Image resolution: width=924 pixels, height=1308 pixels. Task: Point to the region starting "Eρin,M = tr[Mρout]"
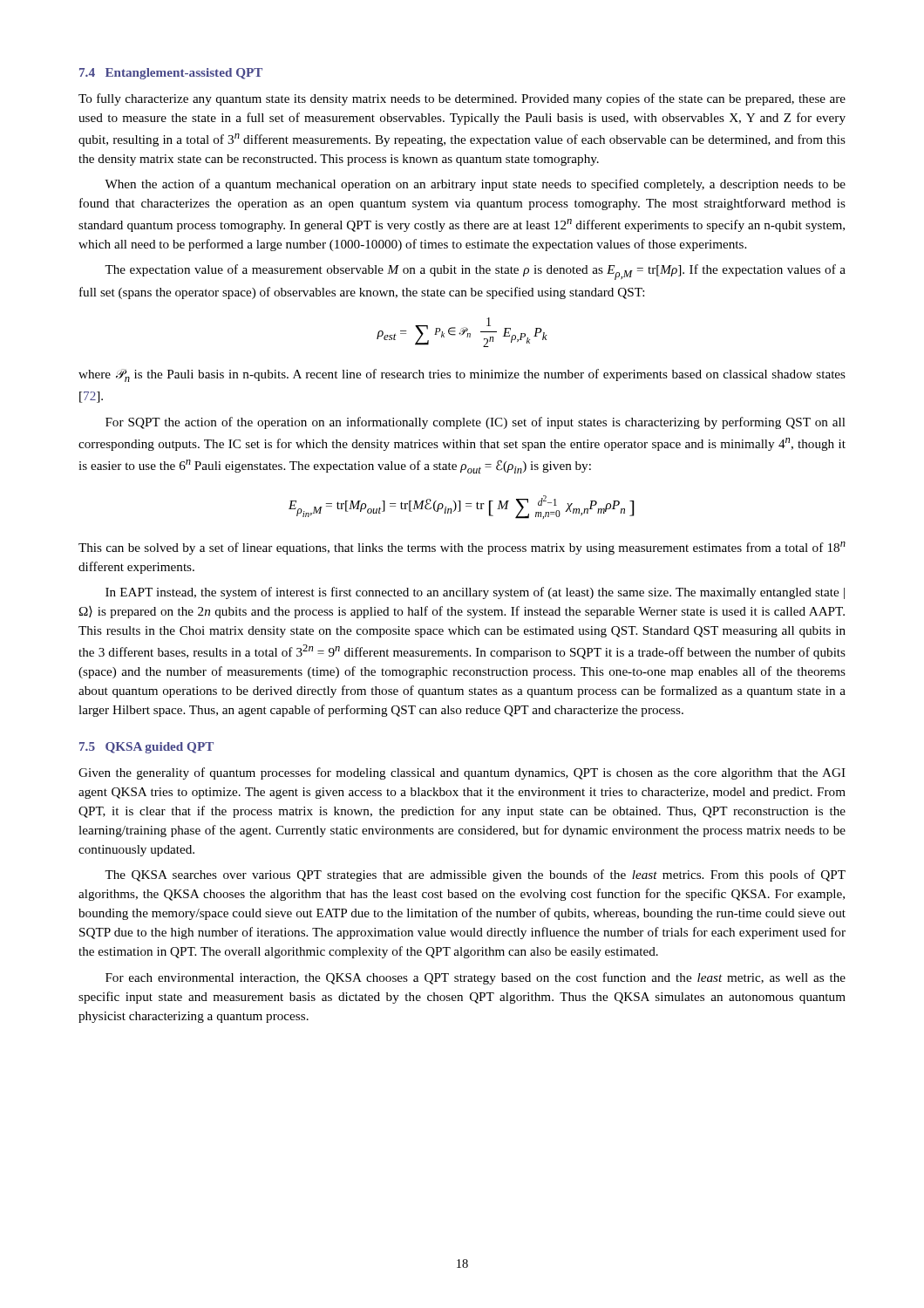tap(462, 507)
